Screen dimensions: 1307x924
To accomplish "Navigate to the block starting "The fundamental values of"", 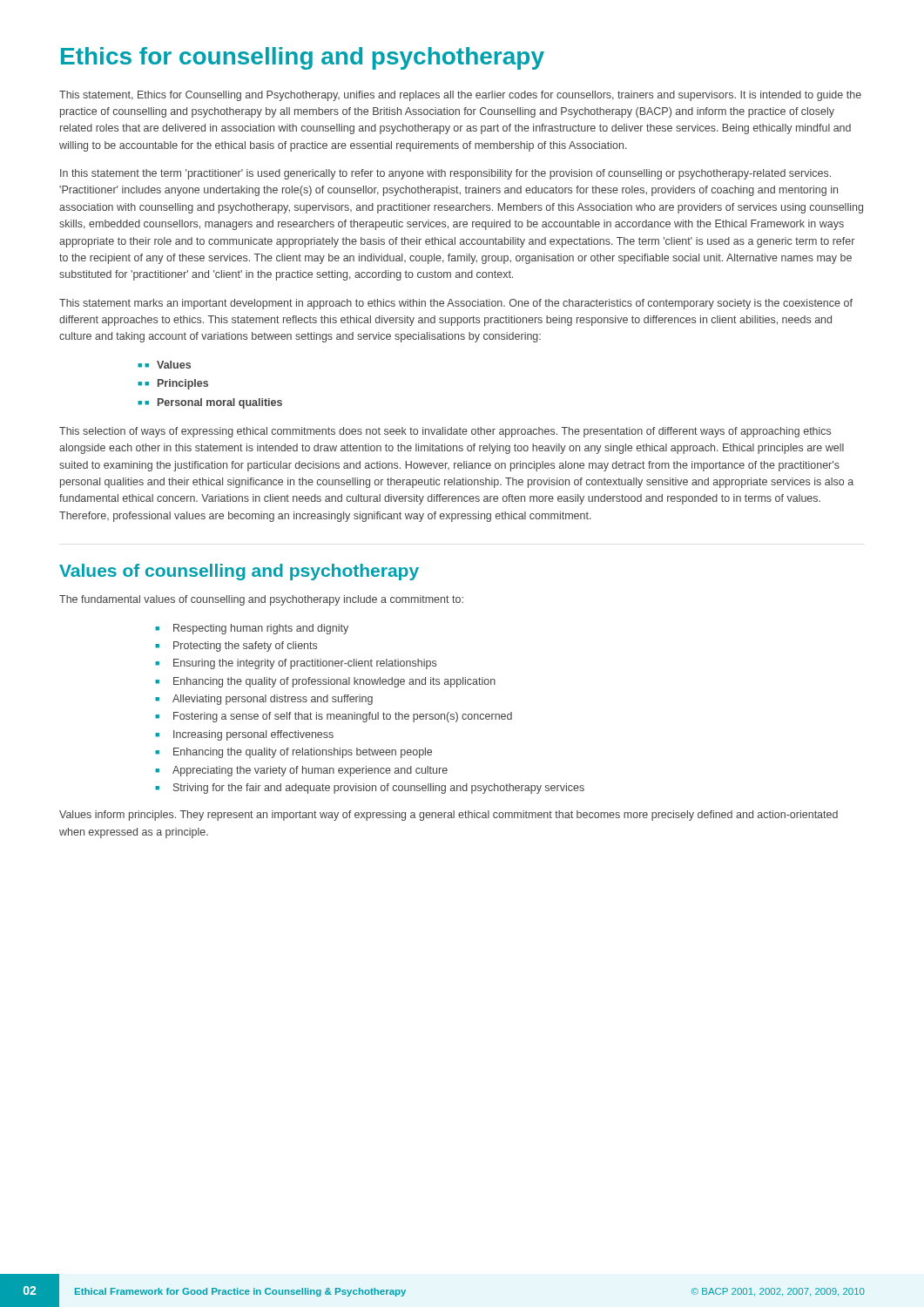I will point(262,600).
